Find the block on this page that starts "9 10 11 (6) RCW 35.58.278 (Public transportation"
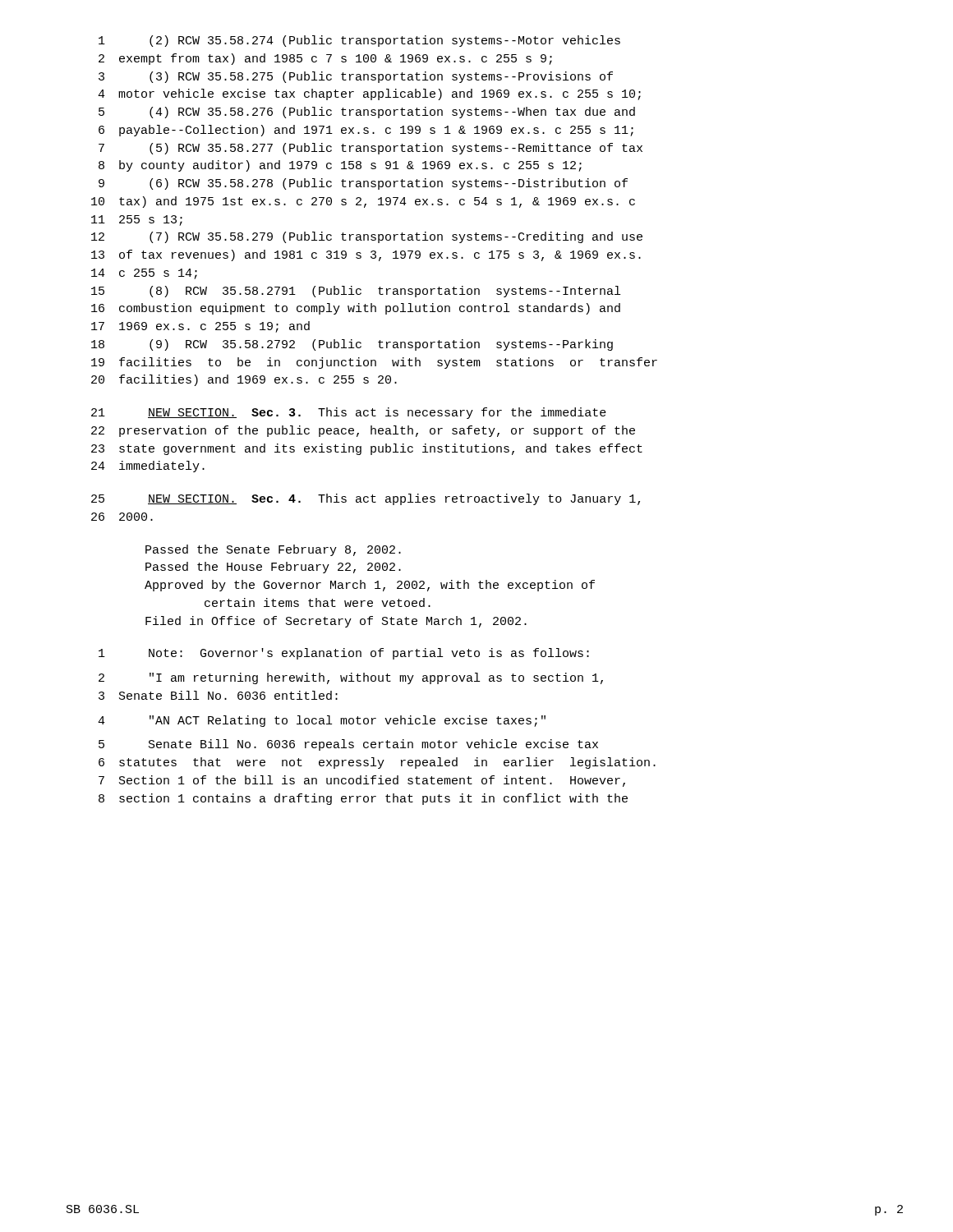Screen dimensions: 1232x953 pos(485,203)
